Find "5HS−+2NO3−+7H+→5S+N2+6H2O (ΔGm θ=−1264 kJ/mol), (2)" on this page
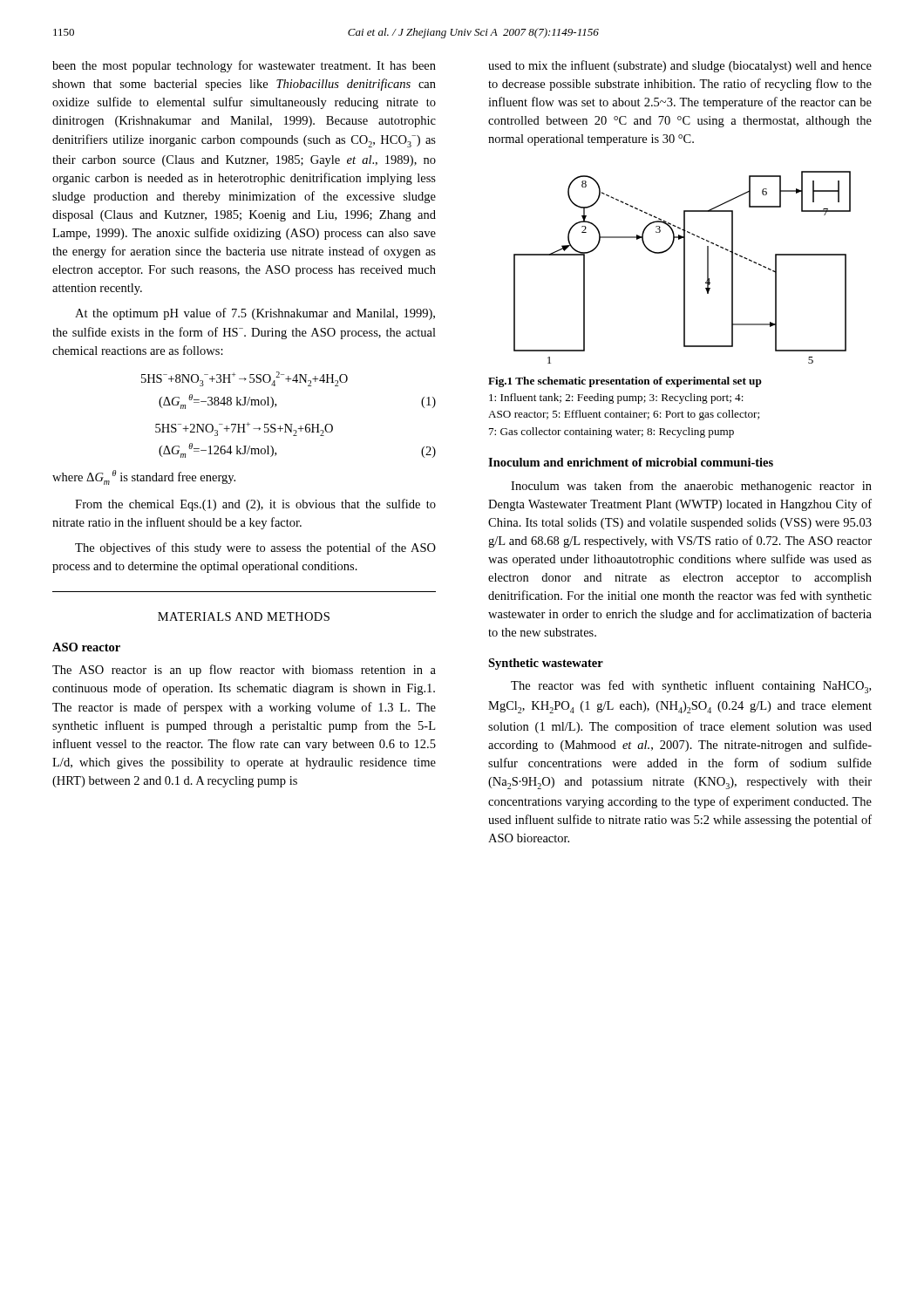 244,439
